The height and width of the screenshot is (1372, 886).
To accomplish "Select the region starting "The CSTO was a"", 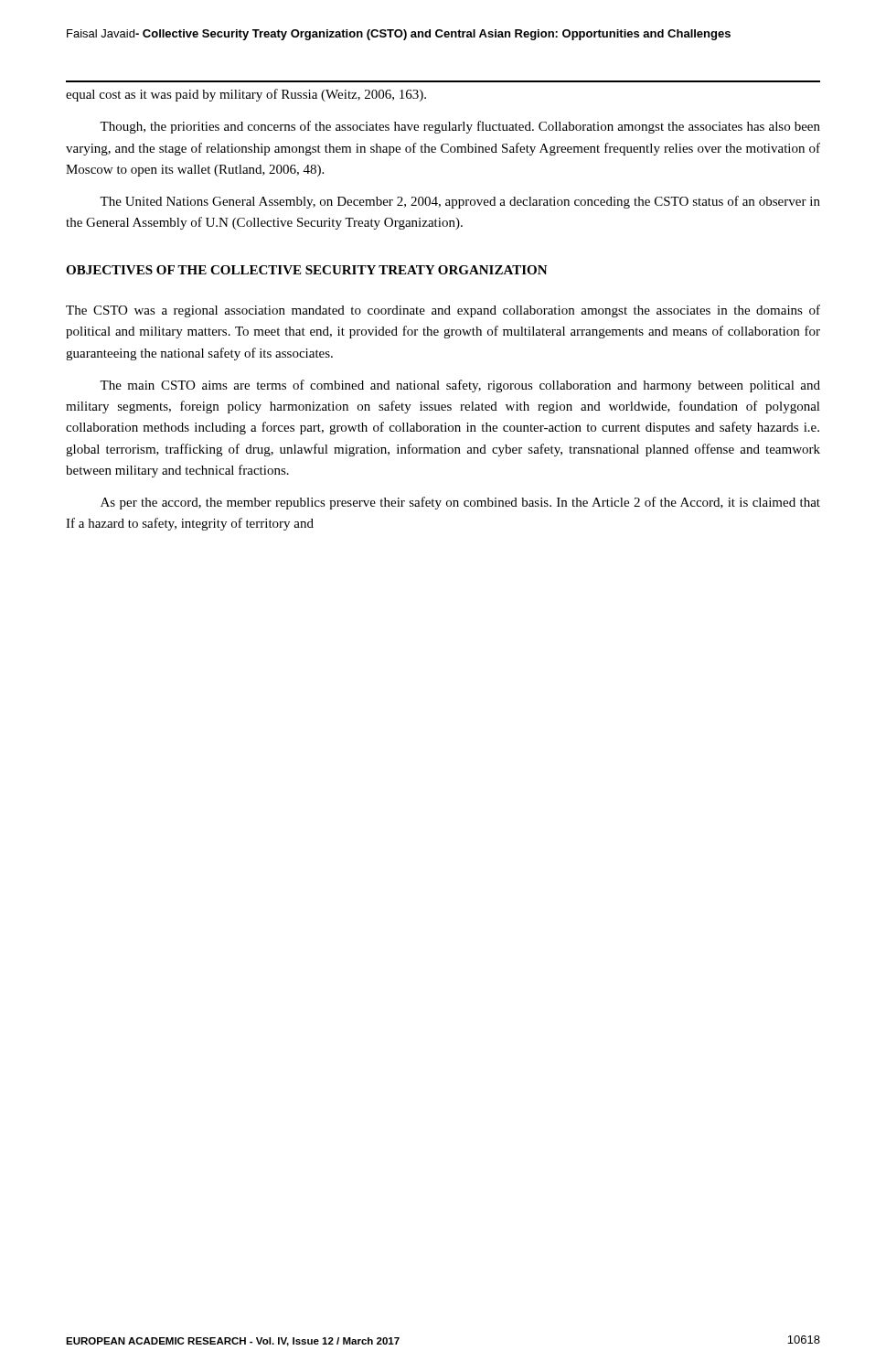I will coord(443,332).
